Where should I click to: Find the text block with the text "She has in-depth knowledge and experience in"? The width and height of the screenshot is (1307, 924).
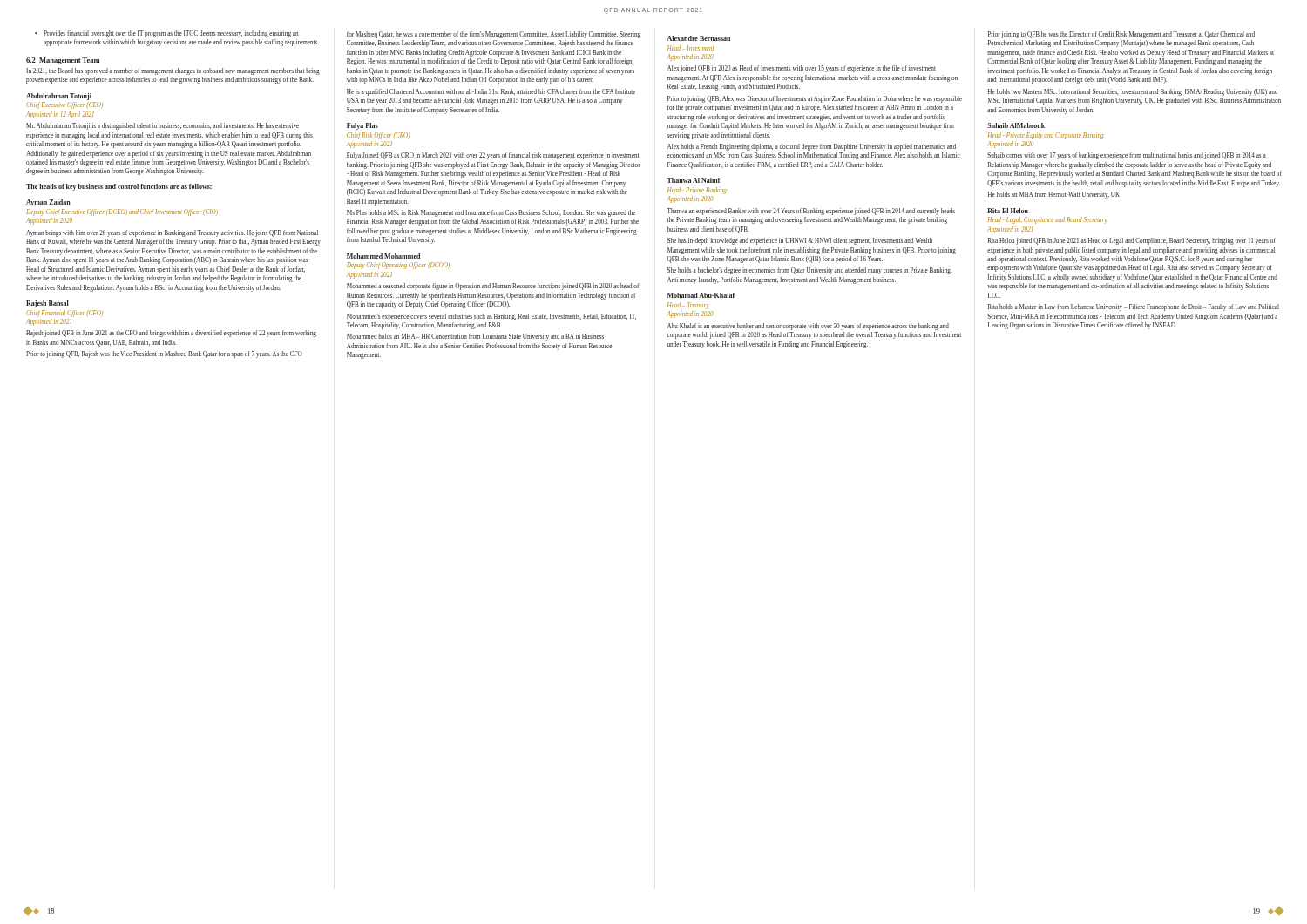point(815,251)
